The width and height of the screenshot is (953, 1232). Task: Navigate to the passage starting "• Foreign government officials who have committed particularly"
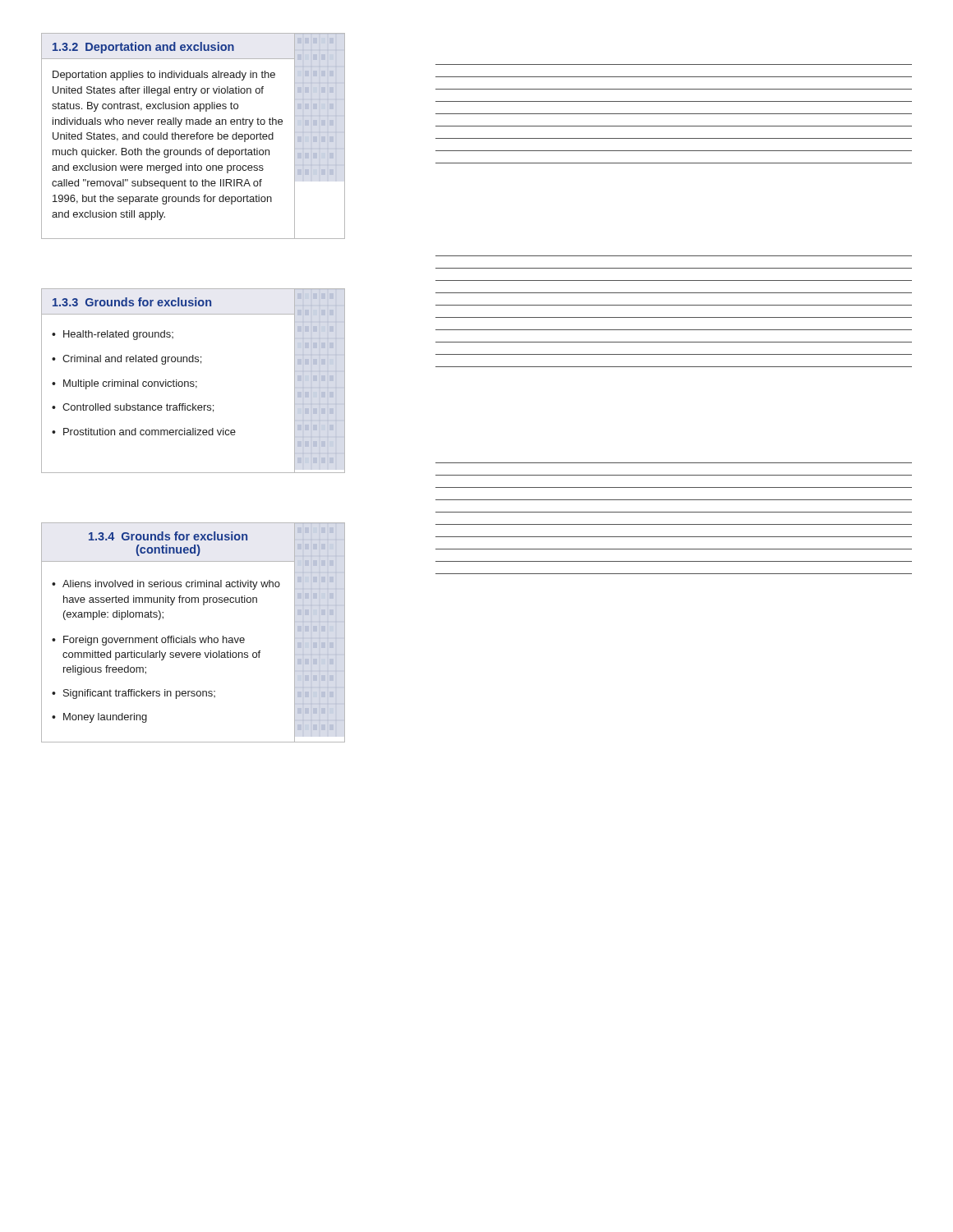[x=168, y=655]
